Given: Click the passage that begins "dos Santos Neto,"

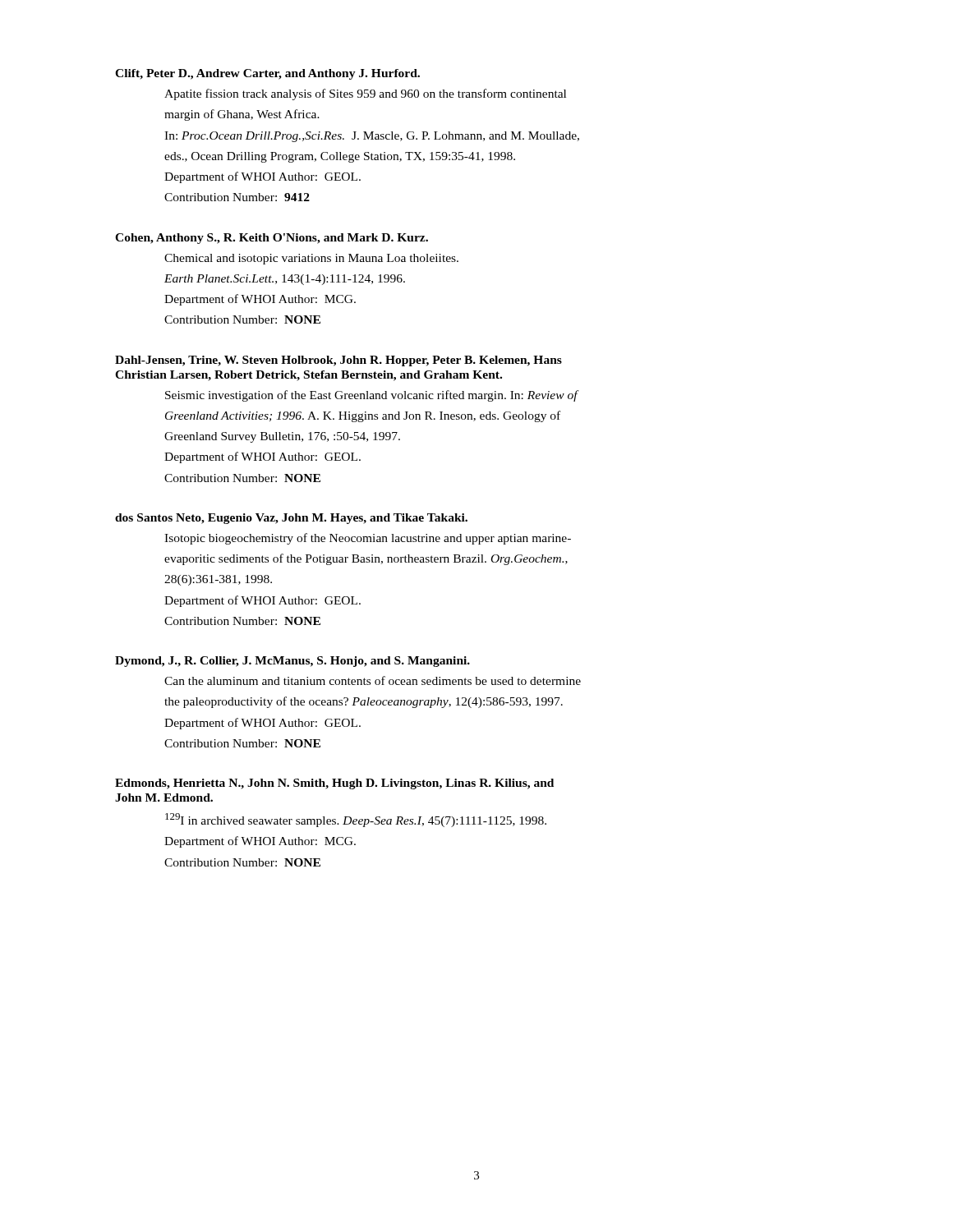Looking at the screenshot, I should point(476,570).
